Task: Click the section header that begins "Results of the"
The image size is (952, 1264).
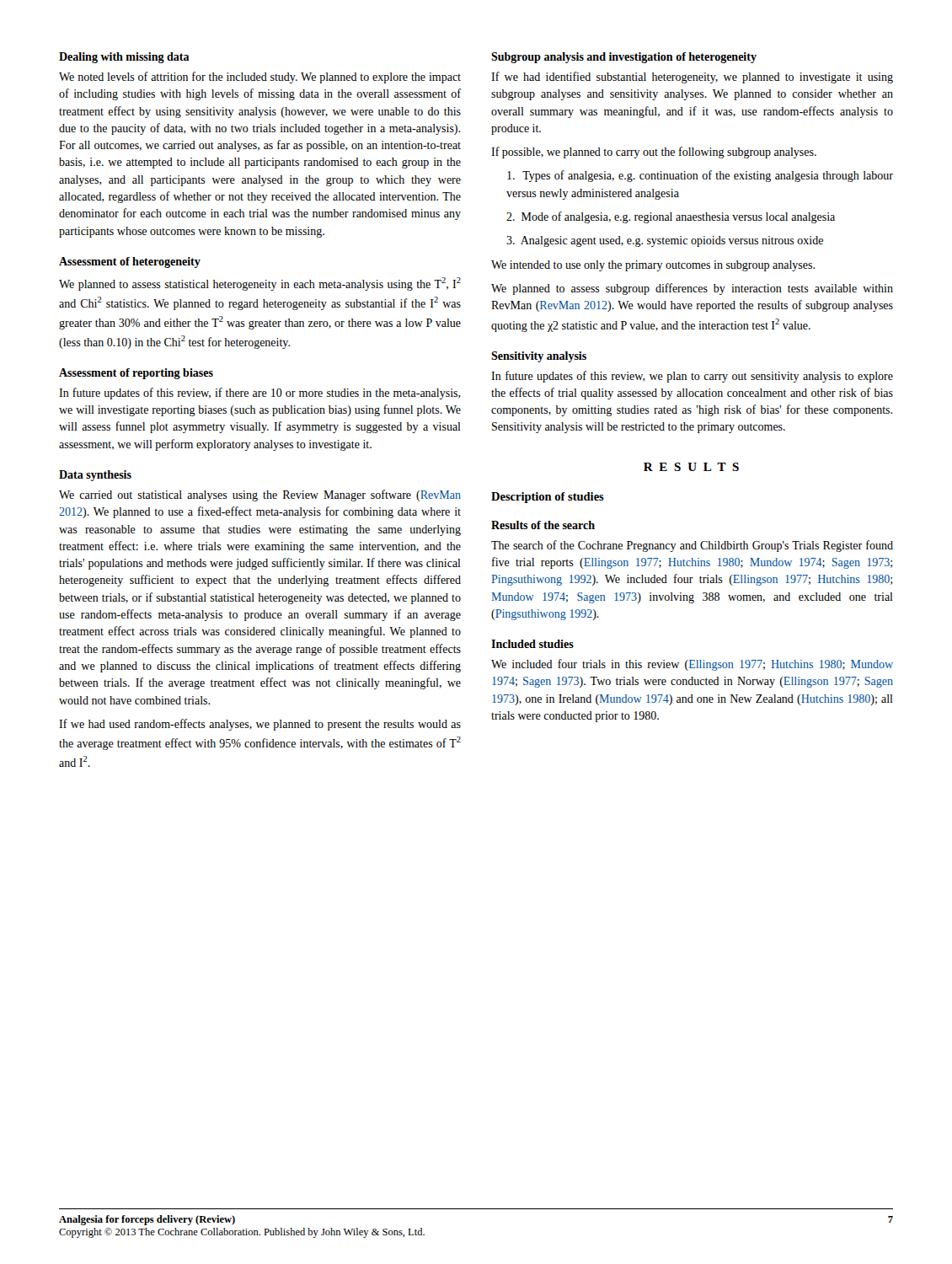Action: tap(543, 525)
